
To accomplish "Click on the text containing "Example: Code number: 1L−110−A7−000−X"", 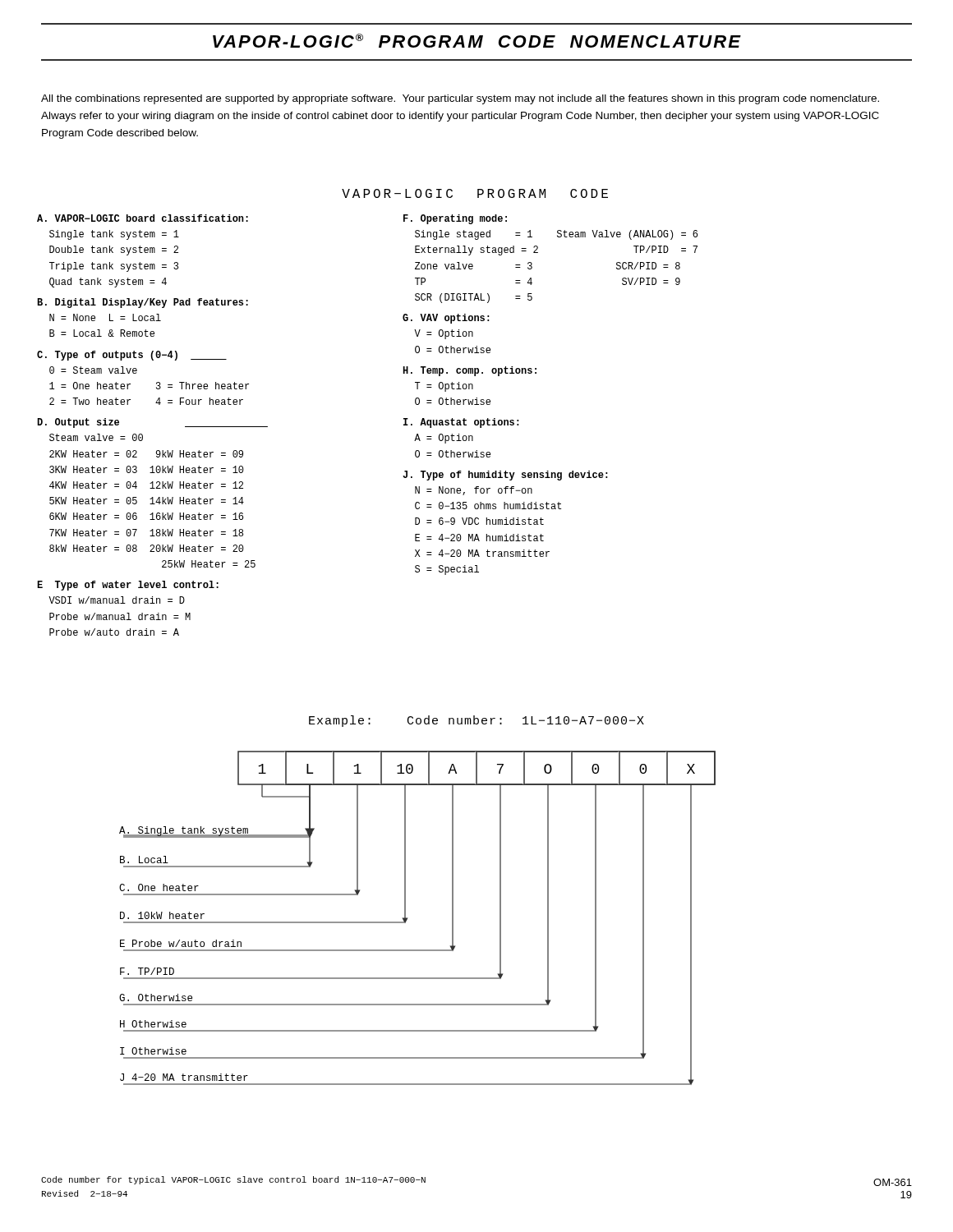I will (x=476, y=722).
